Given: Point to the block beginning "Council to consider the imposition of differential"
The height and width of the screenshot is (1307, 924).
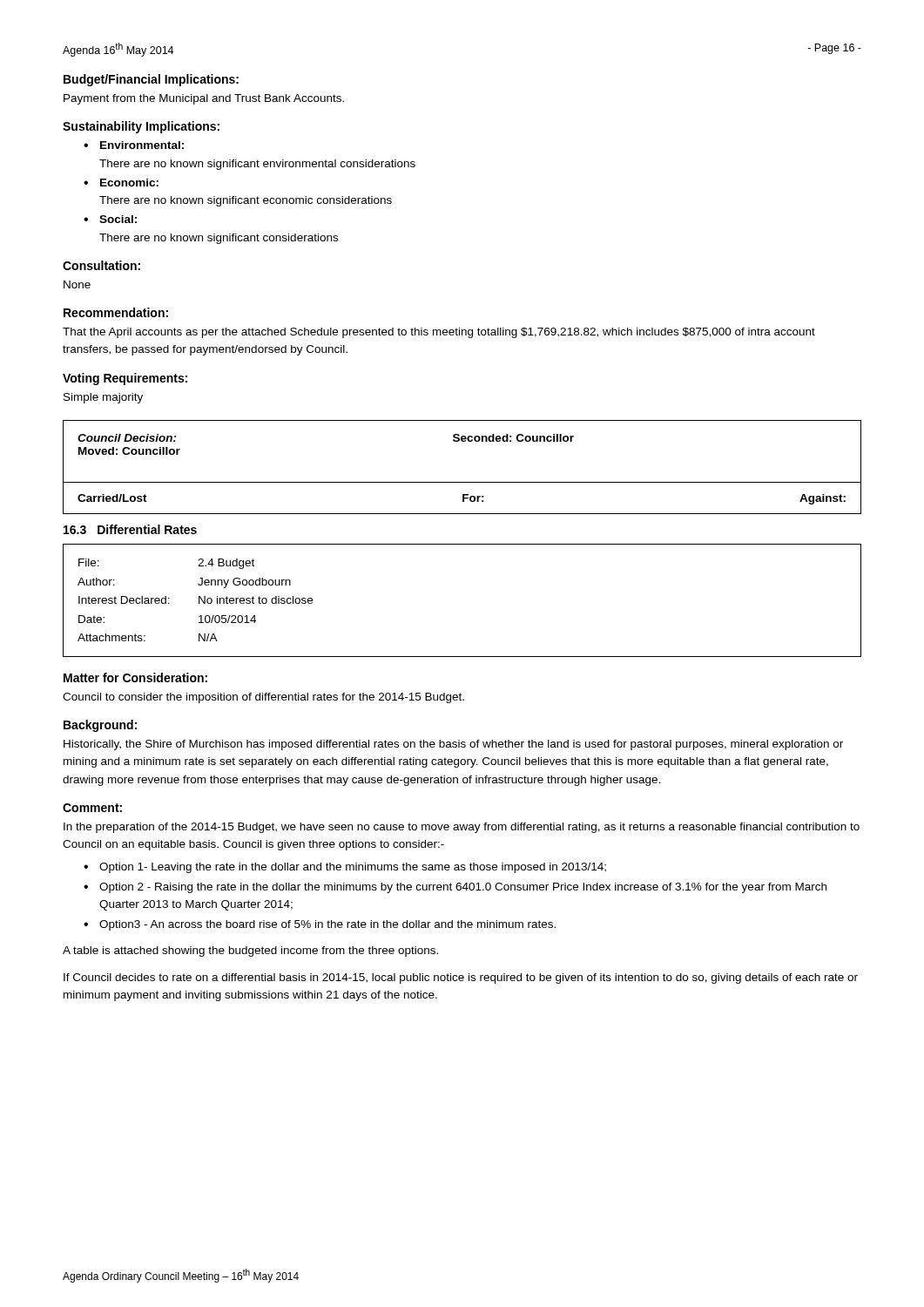Looking at the screenshot, I should (x=264, y=697).
